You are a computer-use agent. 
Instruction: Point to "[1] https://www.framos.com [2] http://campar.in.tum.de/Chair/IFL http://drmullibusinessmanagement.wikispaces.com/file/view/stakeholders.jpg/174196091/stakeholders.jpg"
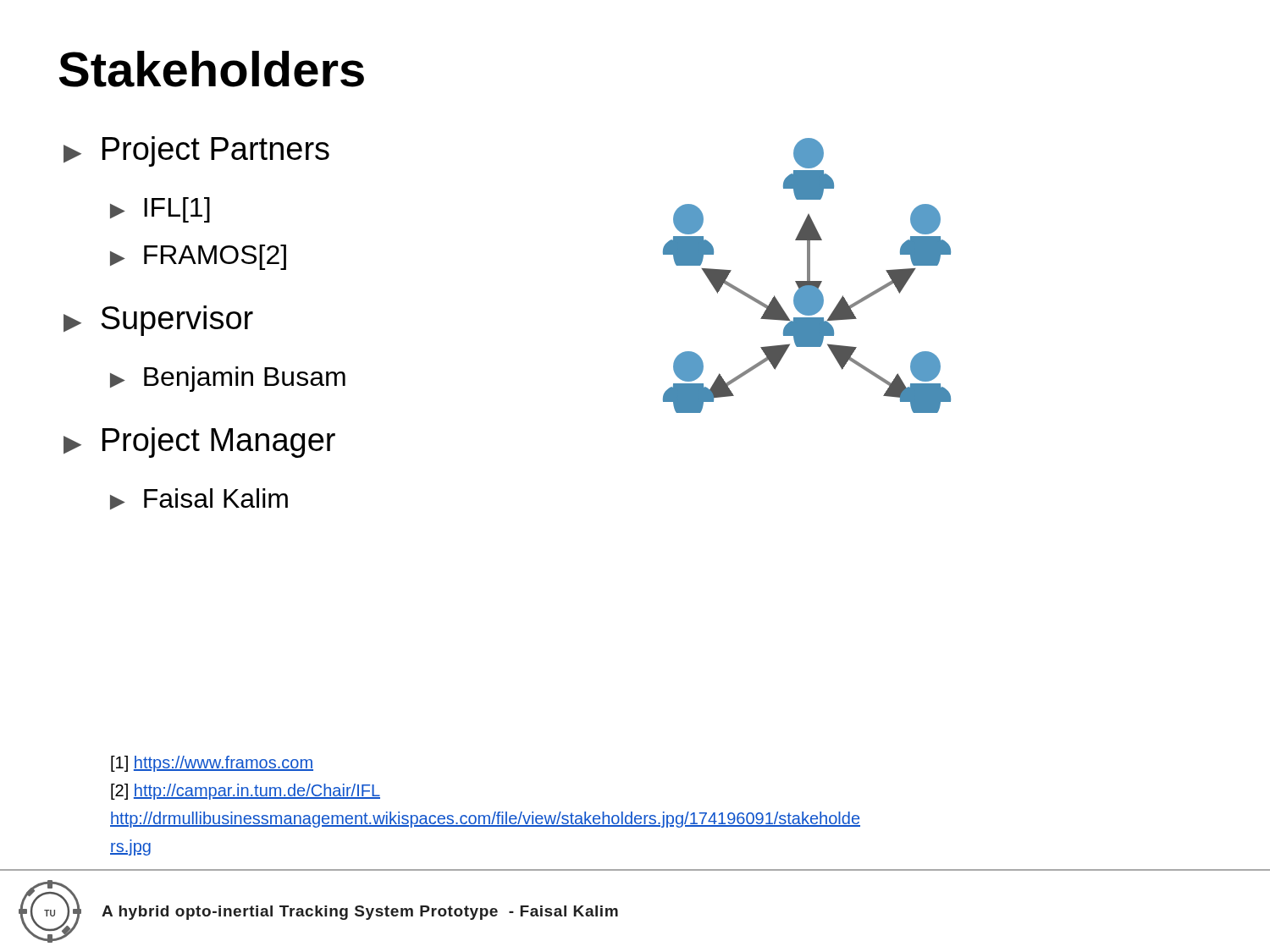click(485, 804)
